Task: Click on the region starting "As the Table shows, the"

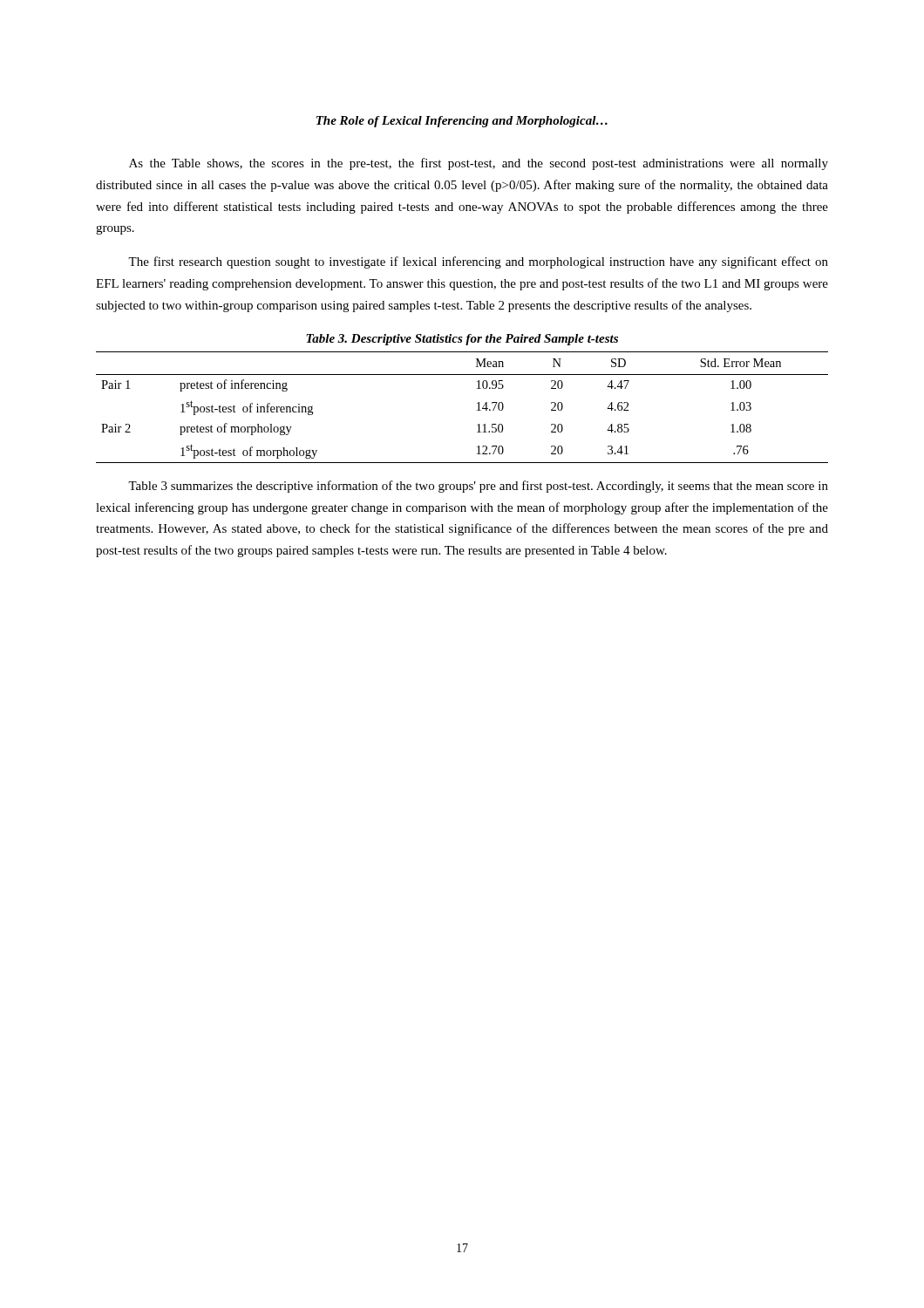Action: click(x=462, y=195)
